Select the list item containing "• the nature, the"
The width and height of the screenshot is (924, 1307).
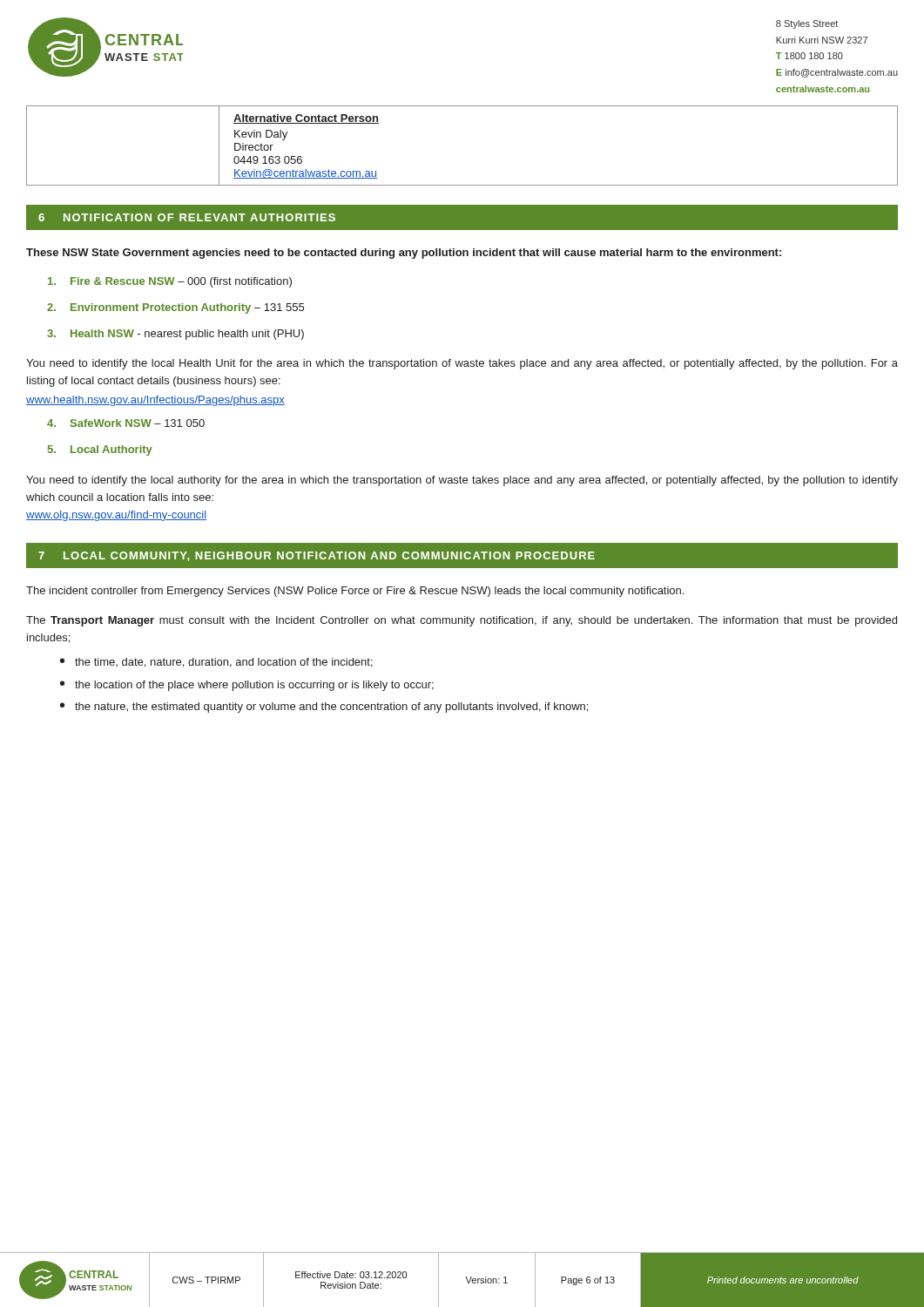click(324, 706)
